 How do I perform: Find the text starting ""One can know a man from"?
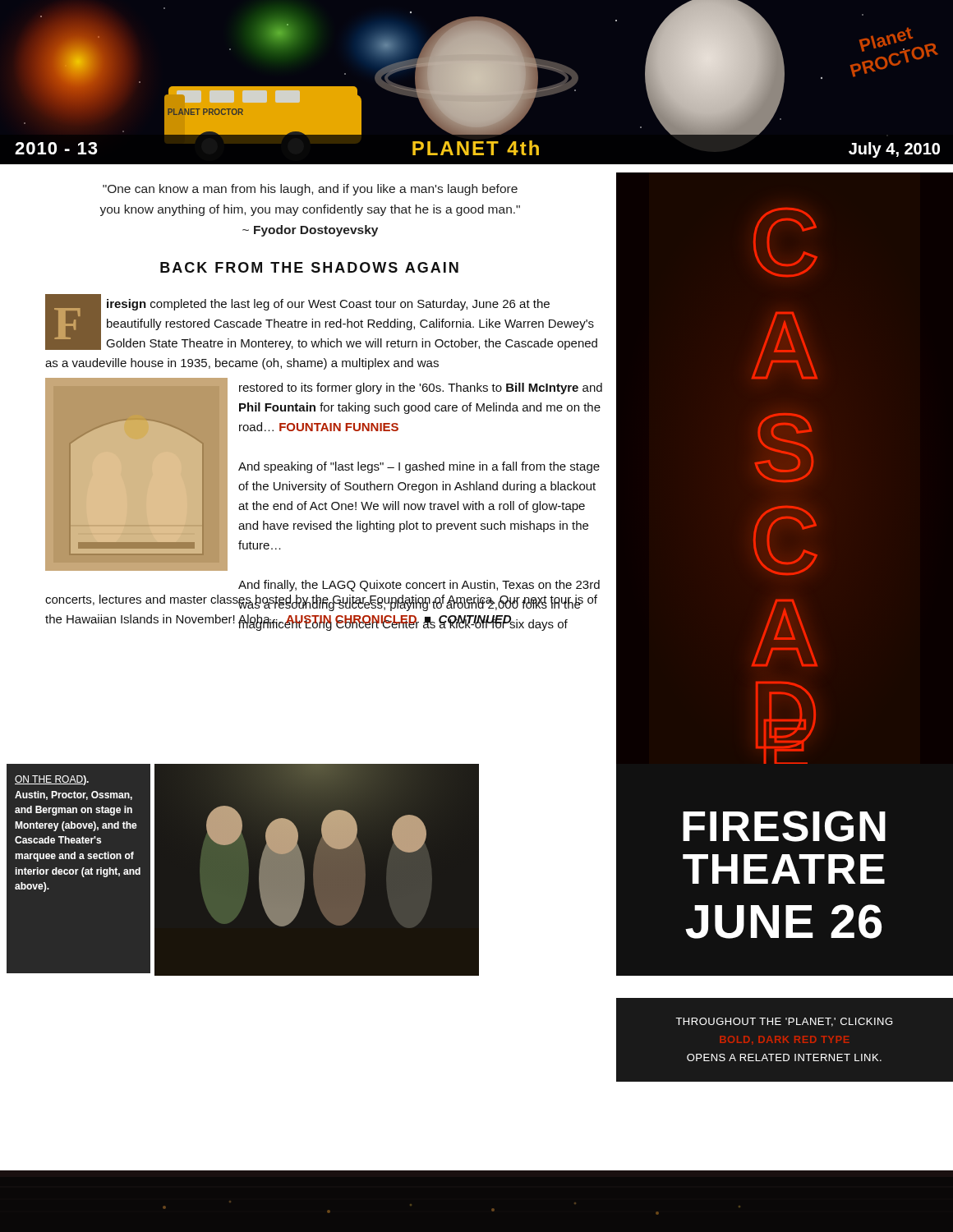click(x=310, y=209)
